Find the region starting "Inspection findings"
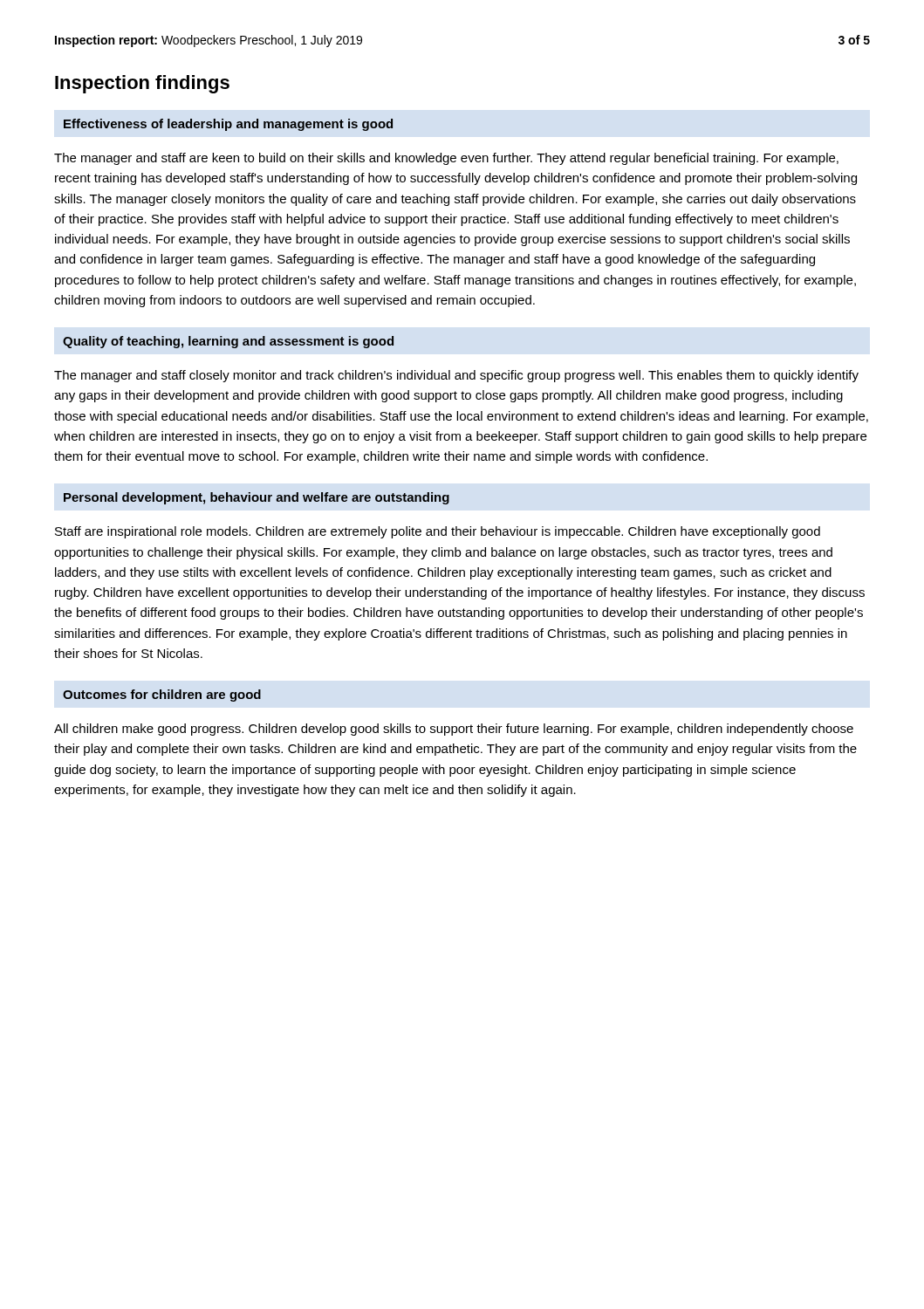This screenshot has height=1309, width=924. point(142,84)
